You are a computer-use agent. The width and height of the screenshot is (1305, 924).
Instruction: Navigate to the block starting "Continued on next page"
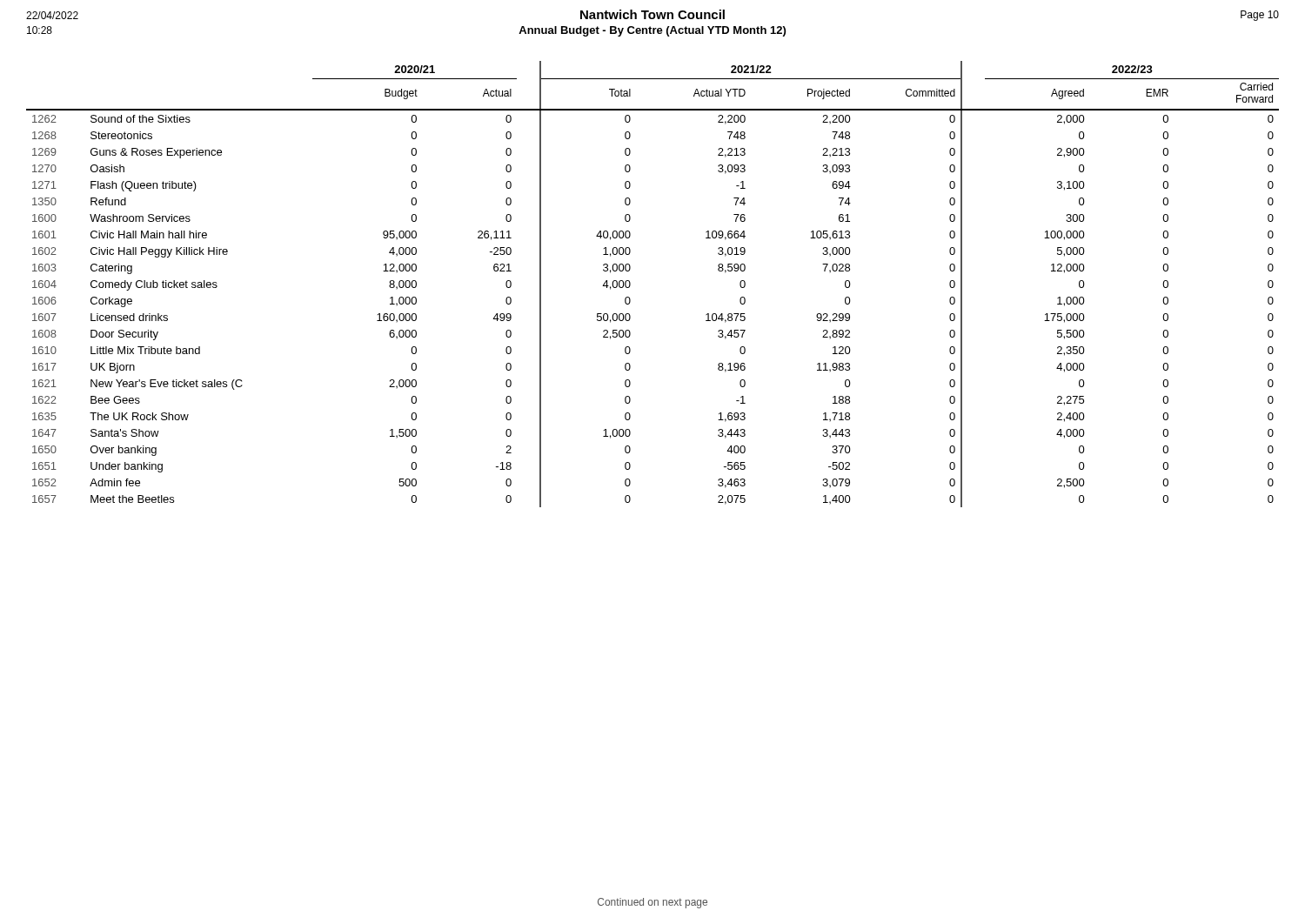coord(652,902)
